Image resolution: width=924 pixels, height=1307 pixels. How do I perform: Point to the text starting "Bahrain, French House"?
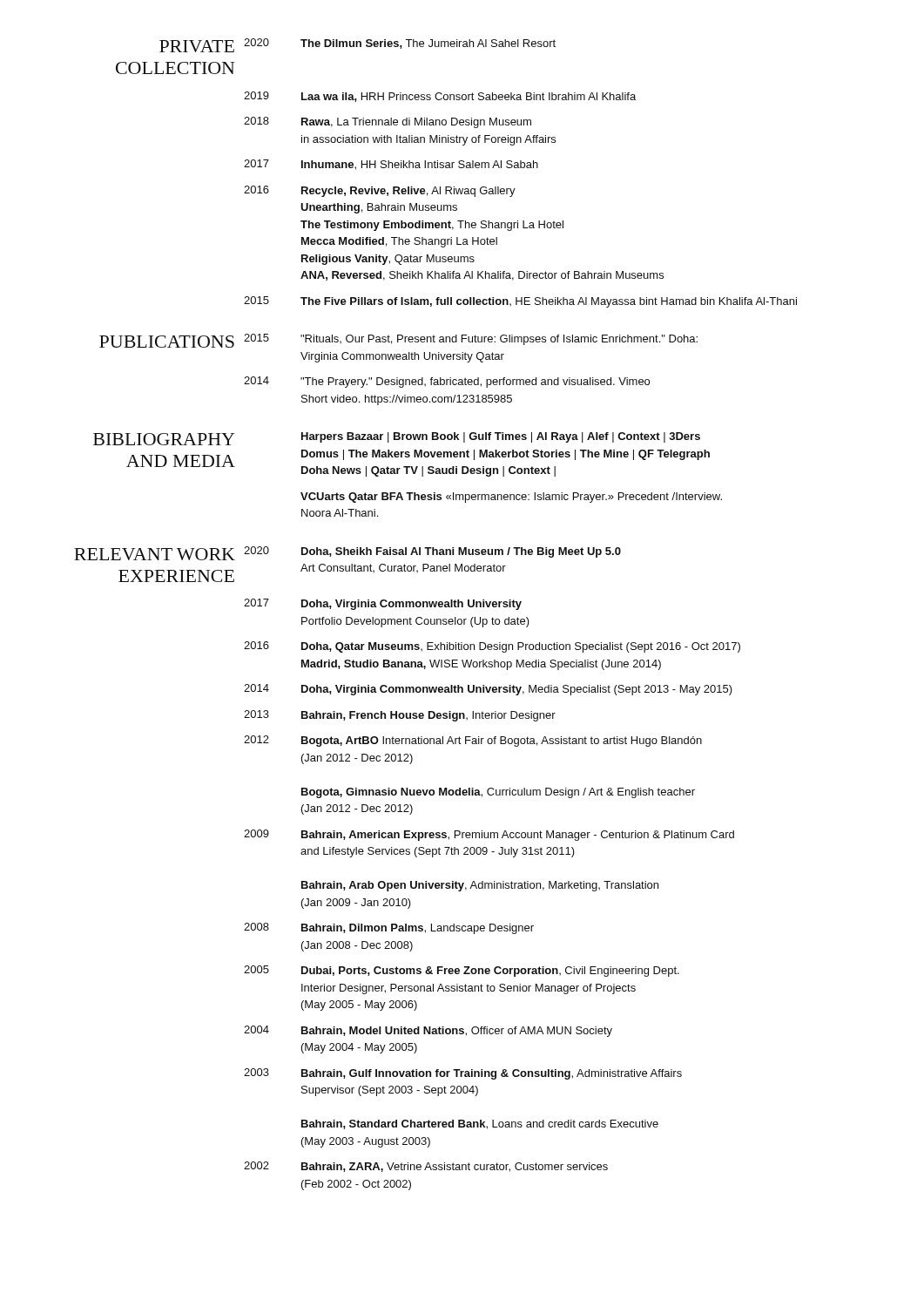[x=428, y=715]
